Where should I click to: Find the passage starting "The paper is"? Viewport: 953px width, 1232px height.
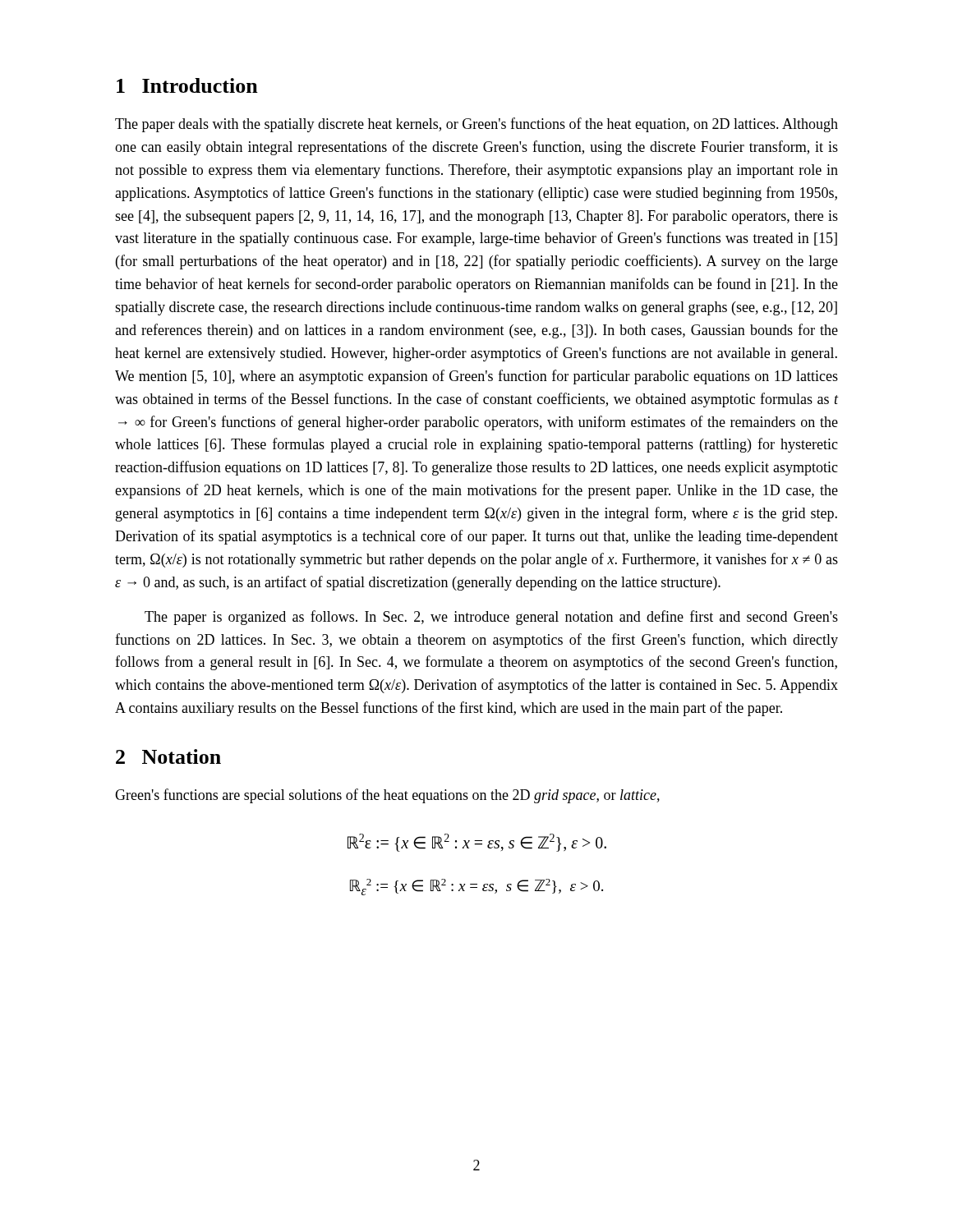point(476,663)
